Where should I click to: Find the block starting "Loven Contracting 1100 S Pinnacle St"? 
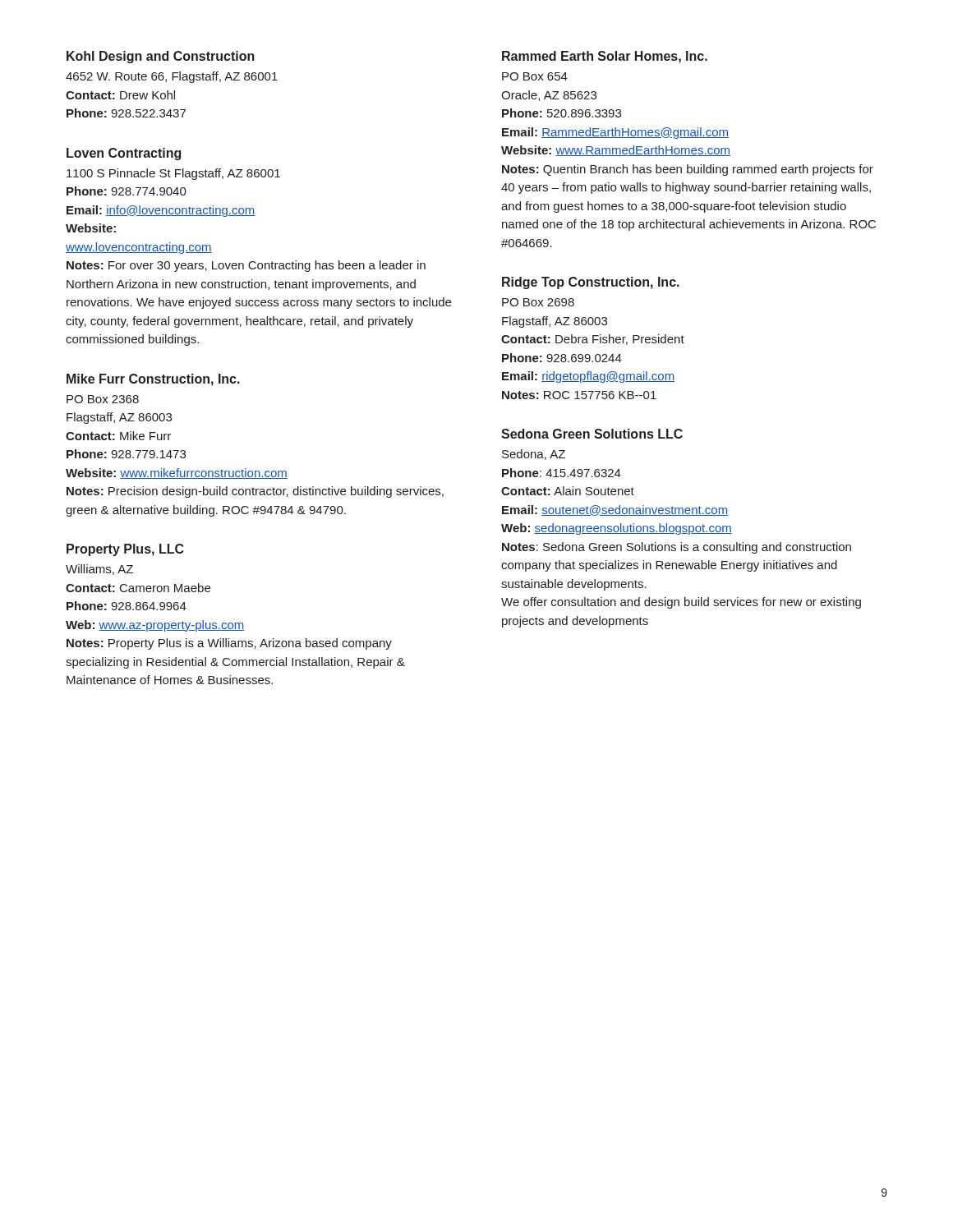coord(124,154)
